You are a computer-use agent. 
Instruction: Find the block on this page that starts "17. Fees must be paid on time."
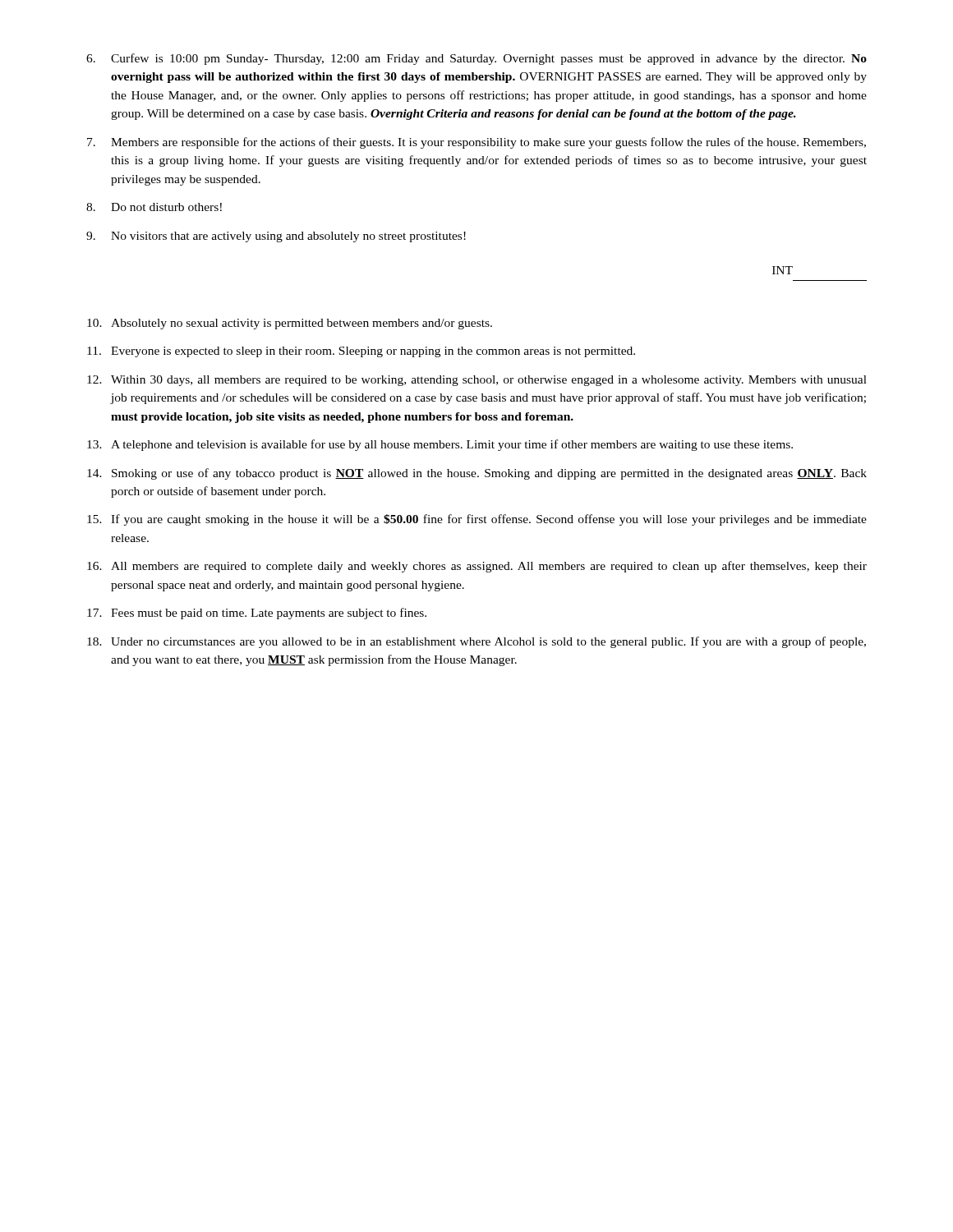tap(257, 614)
